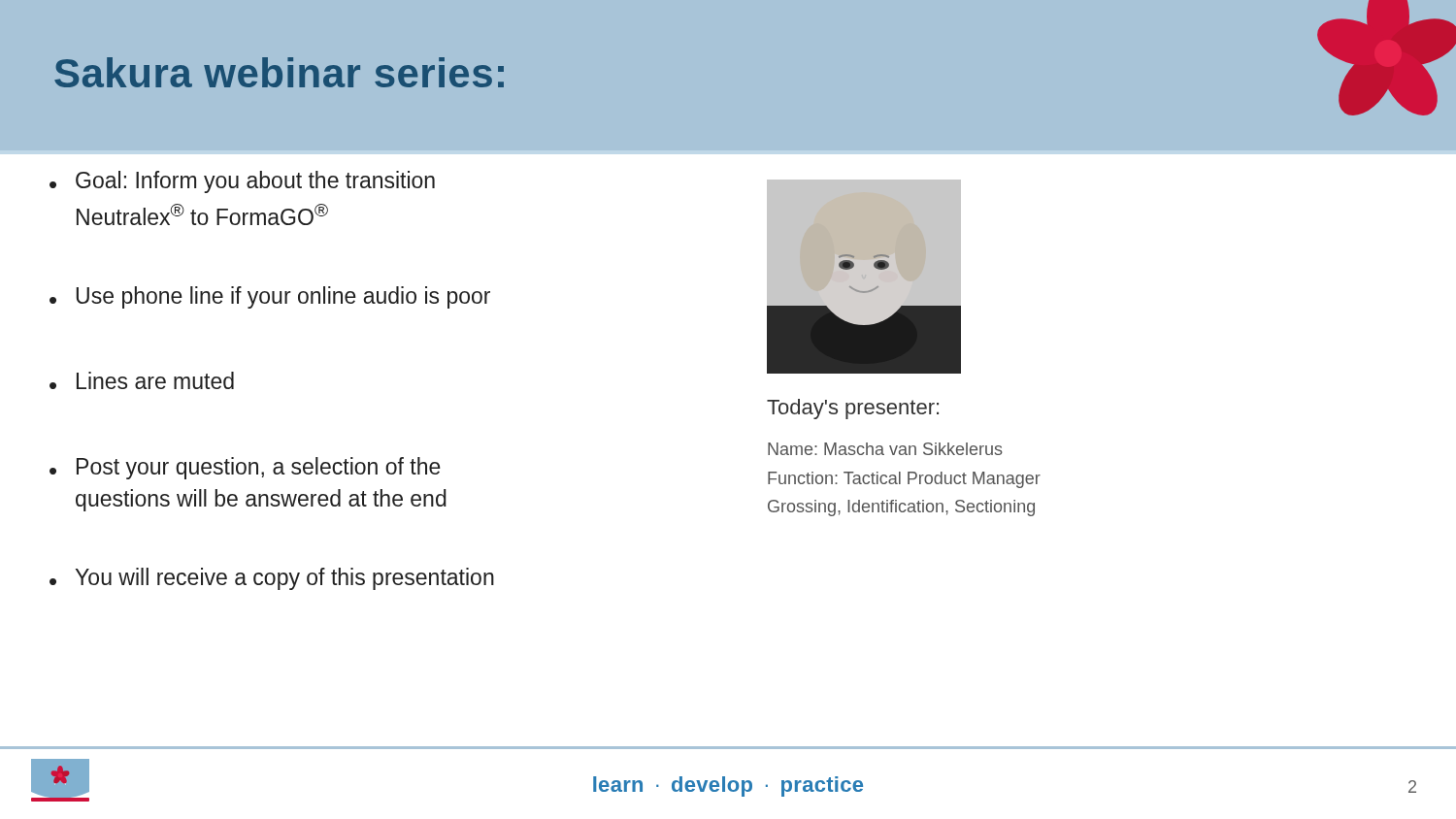Navigate to the text starting "• Use phone line"
Screen dimensions: 819x1456
pos(270,300)
